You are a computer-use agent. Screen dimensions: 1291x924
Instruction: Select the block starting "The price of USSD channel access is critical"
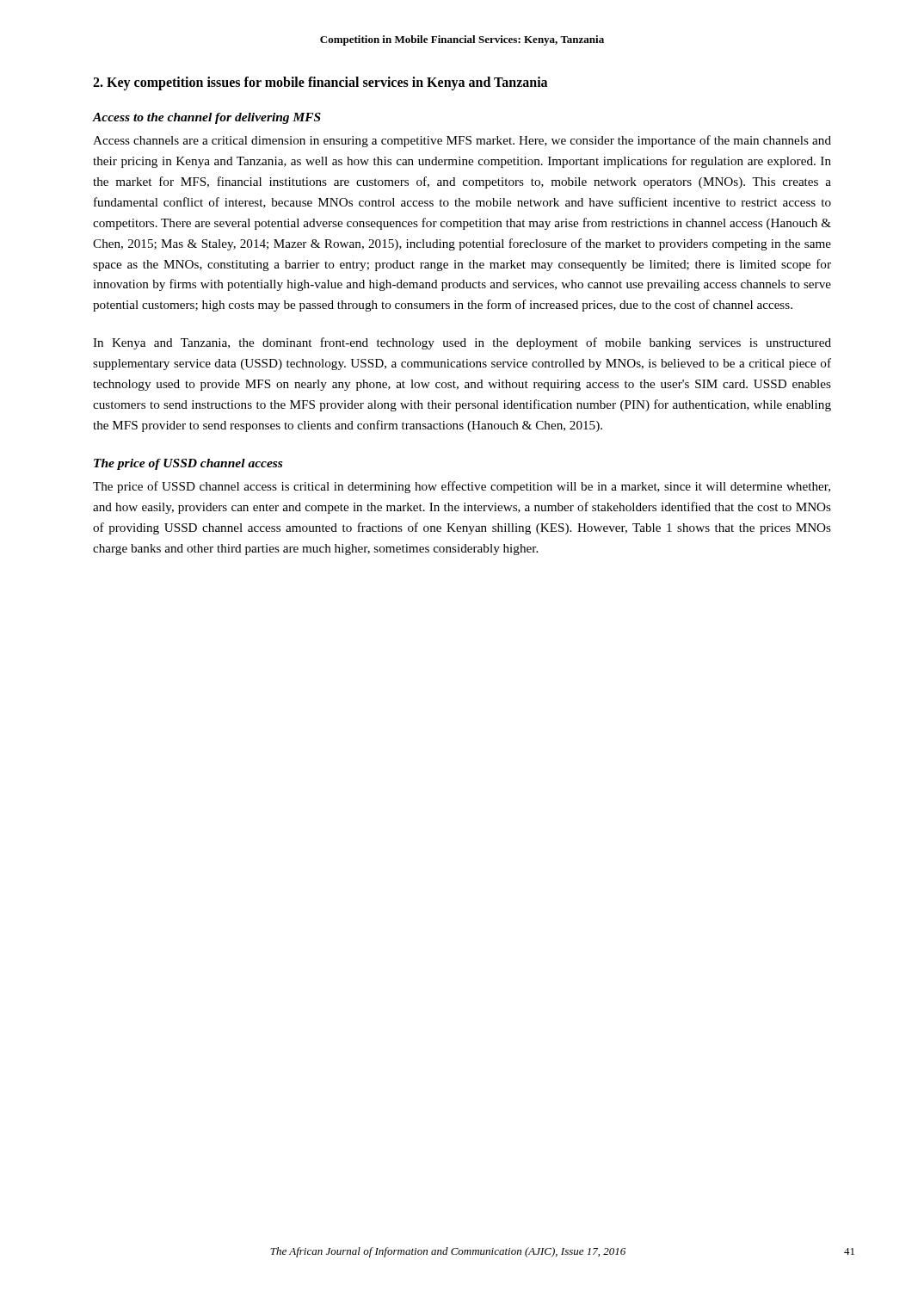(x=462, y=517)
